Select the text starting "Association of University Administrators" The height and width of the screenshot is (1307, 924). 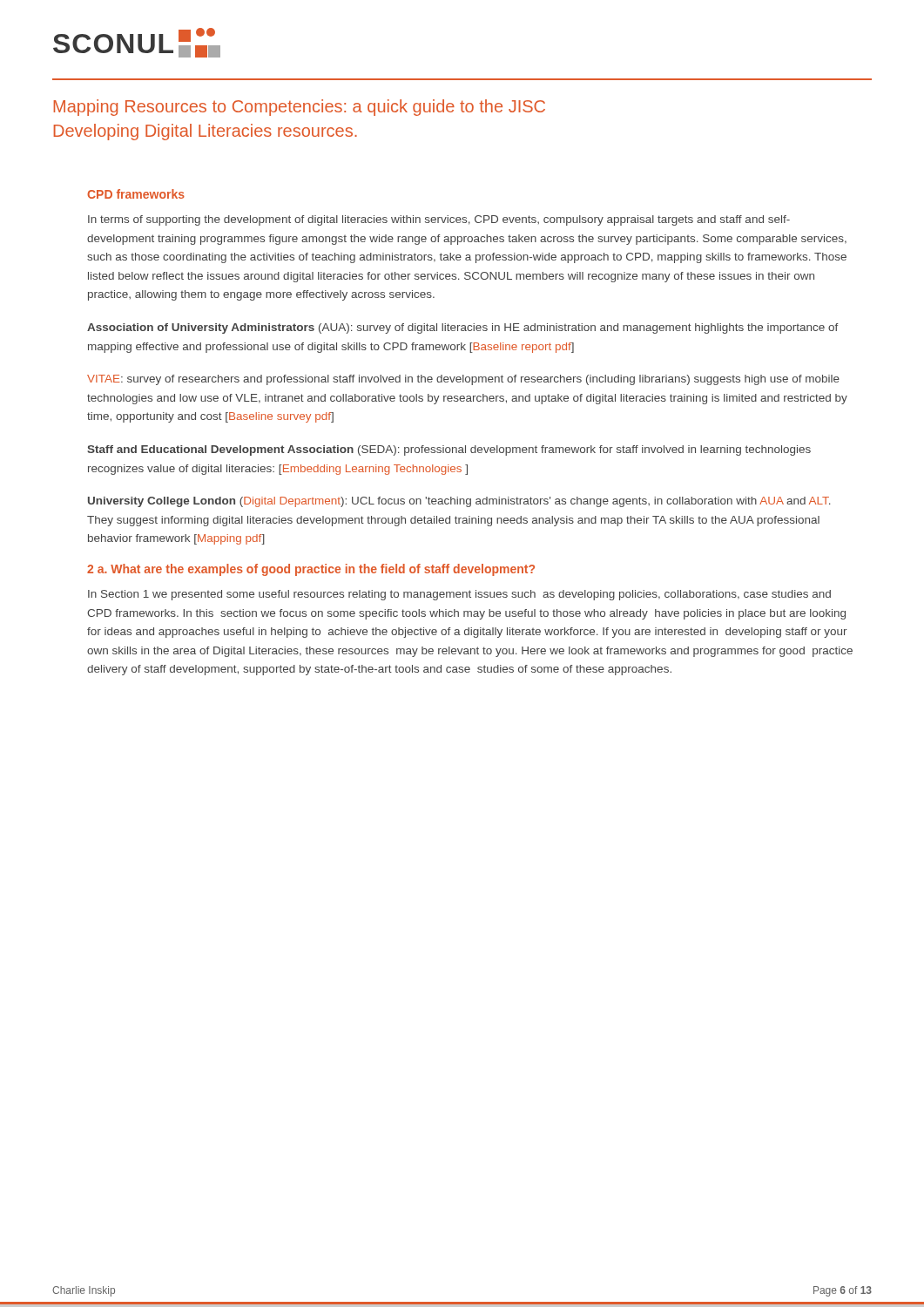[463, 337]
